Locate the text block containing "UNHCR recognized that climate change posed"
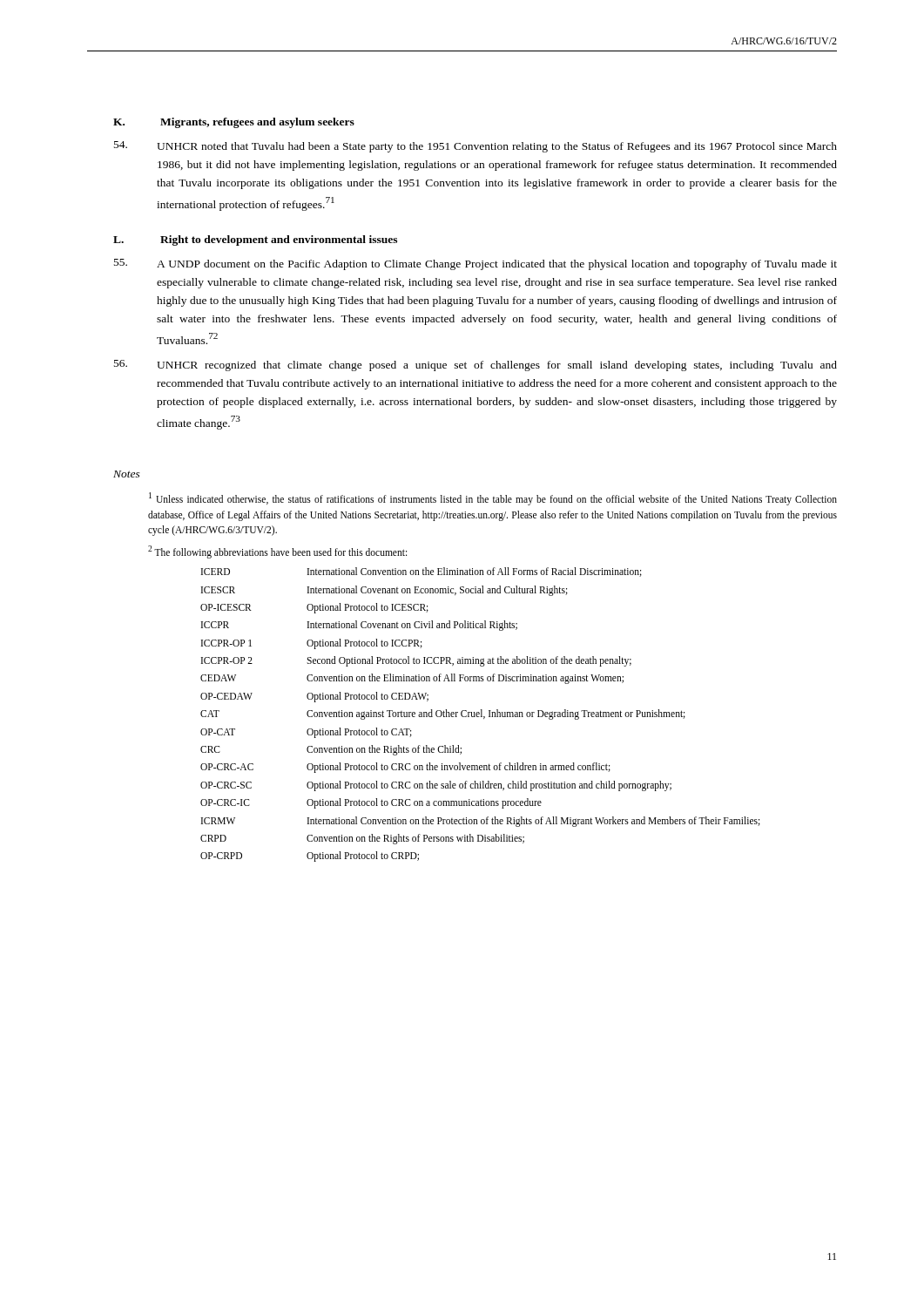924x1307 pixels. [475, 395]
